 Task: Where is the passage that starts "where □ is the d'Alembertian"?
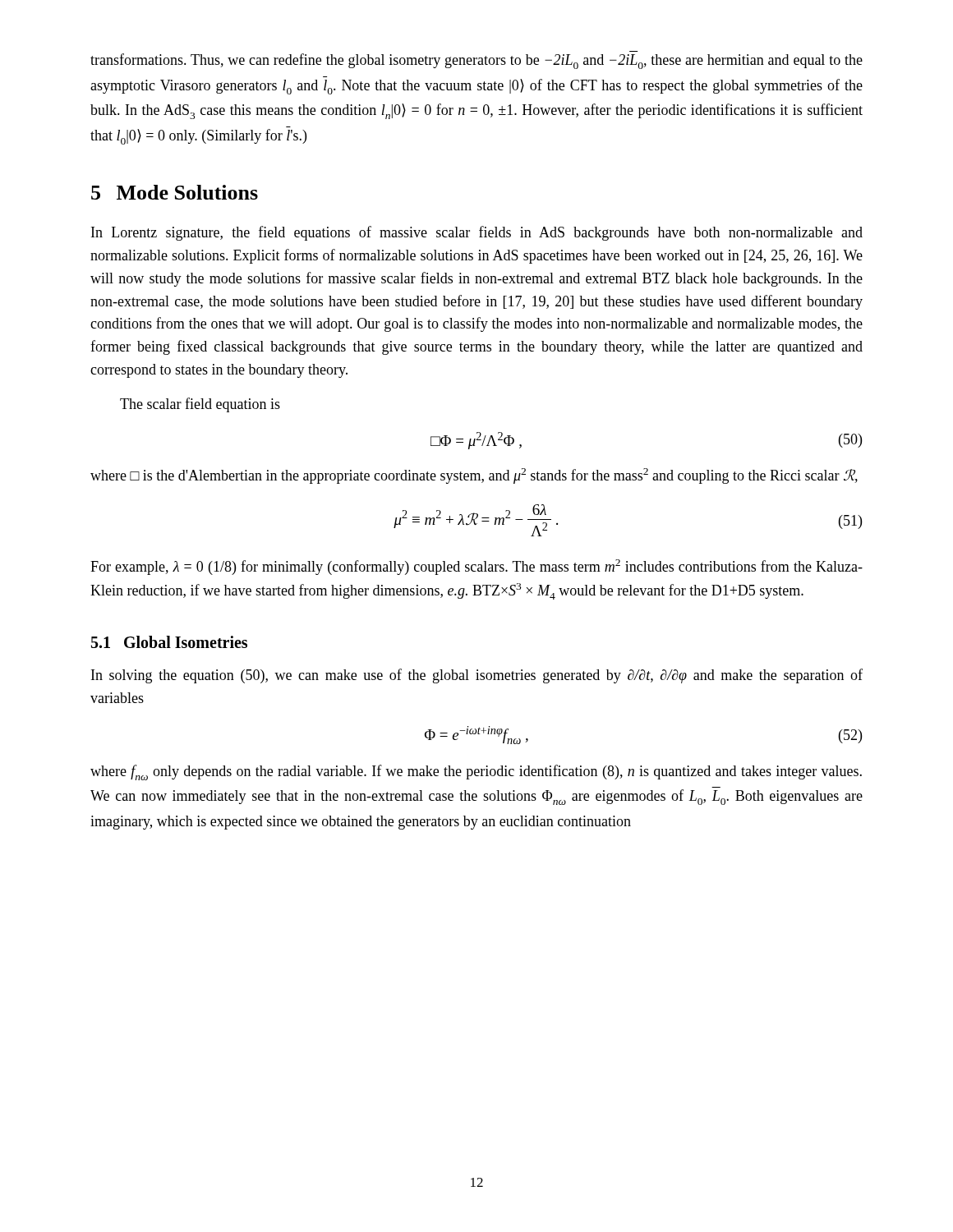click(476, 476)
